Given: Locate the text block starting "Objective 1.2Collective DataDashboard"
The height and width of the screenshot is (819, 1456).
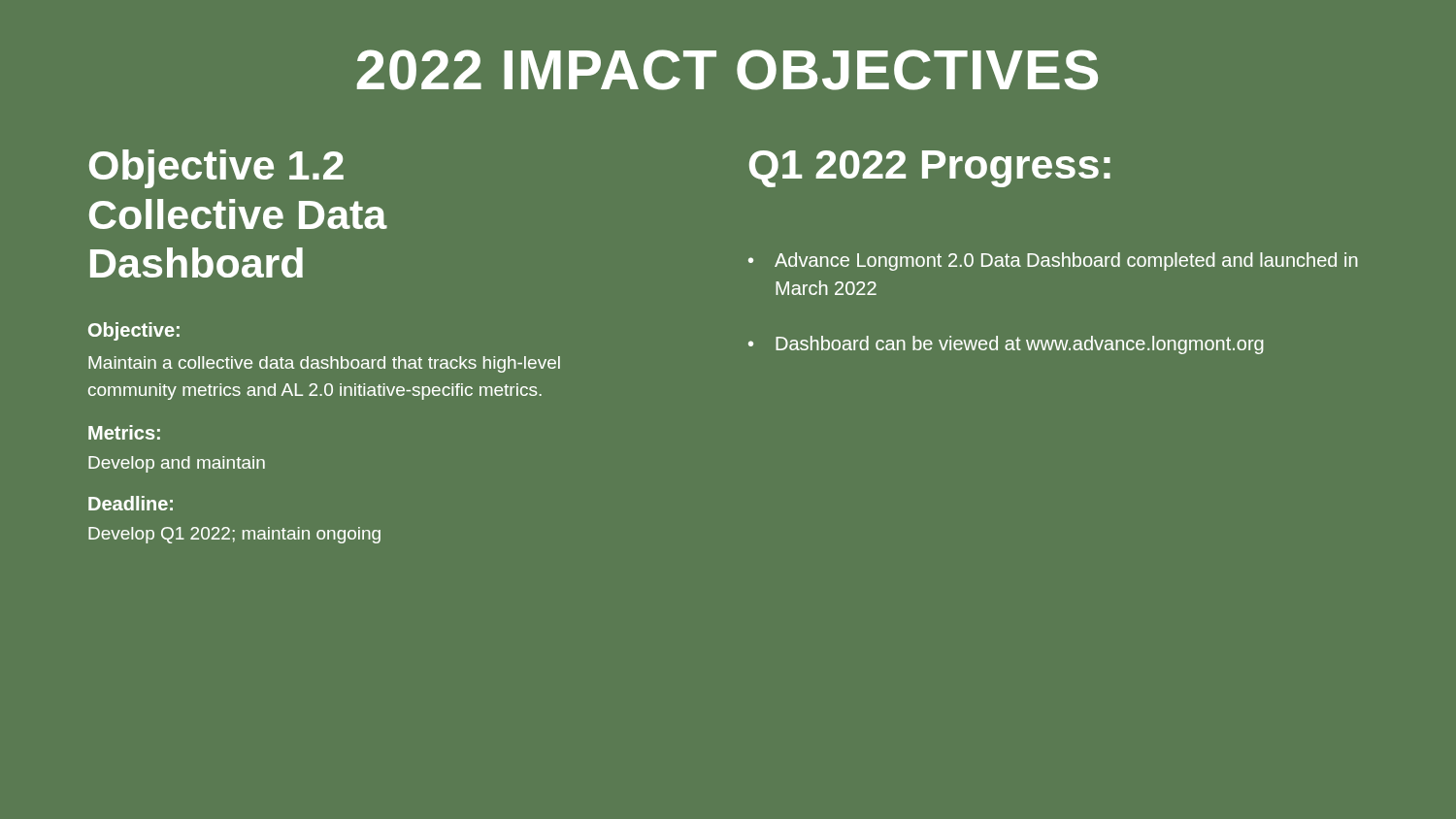Looking at the screenshot, I should 369,215.
